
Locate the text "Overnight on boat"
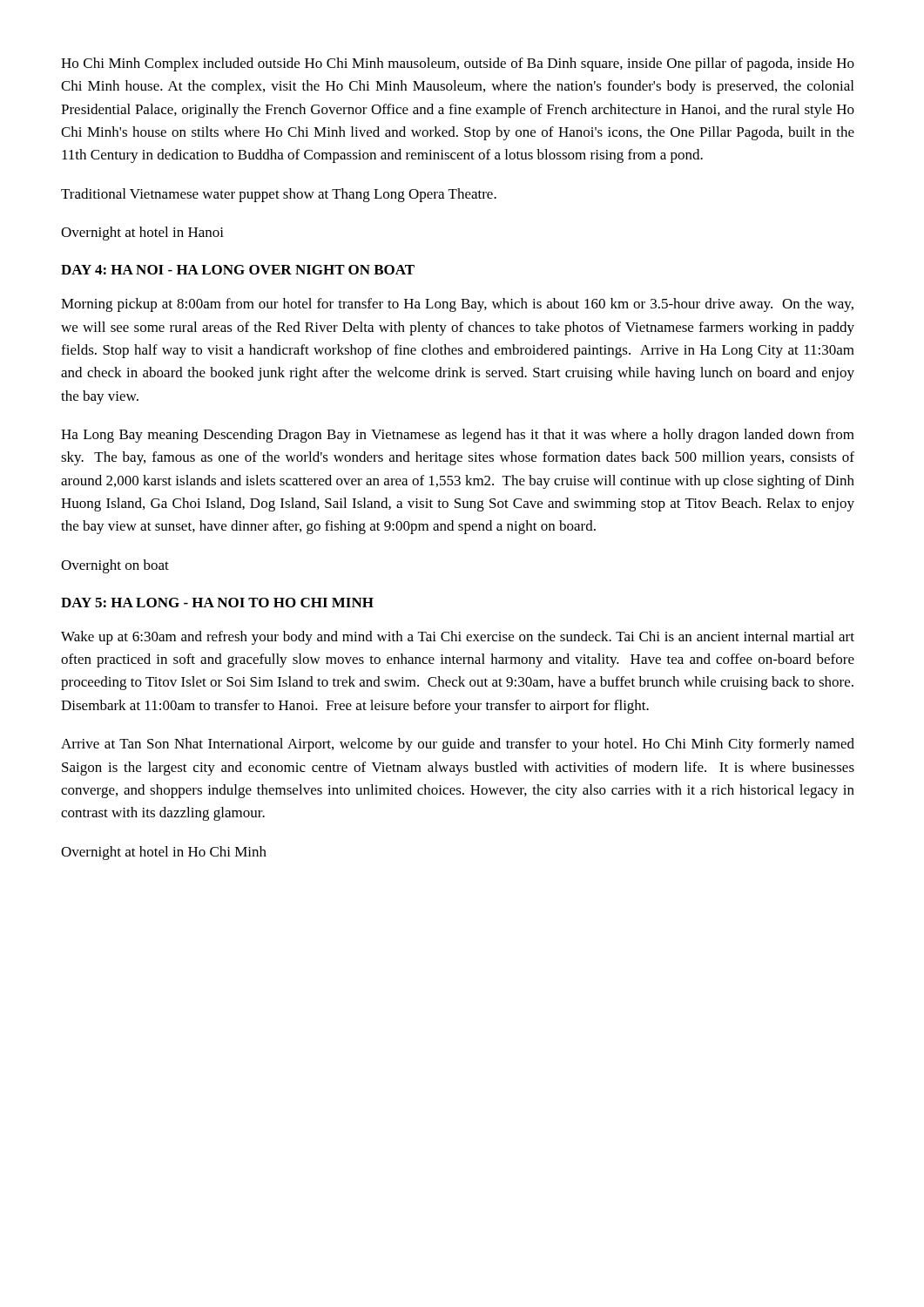pyautogui.click(x=115, y=565)
